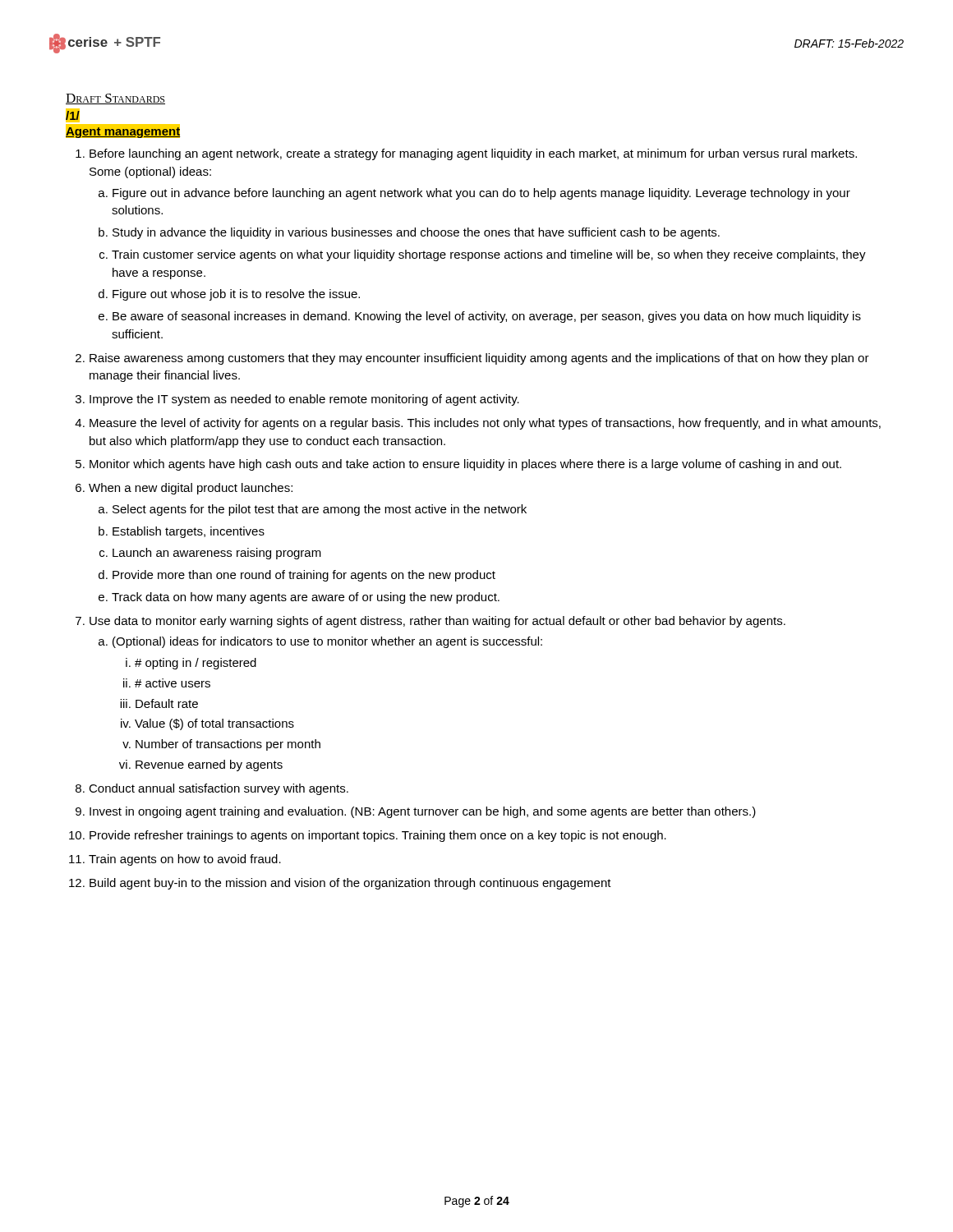Find the element starting "Monitor which agents have high cash outs"
The height and width of the screenshot is (1232, 953).
(476, 464)
